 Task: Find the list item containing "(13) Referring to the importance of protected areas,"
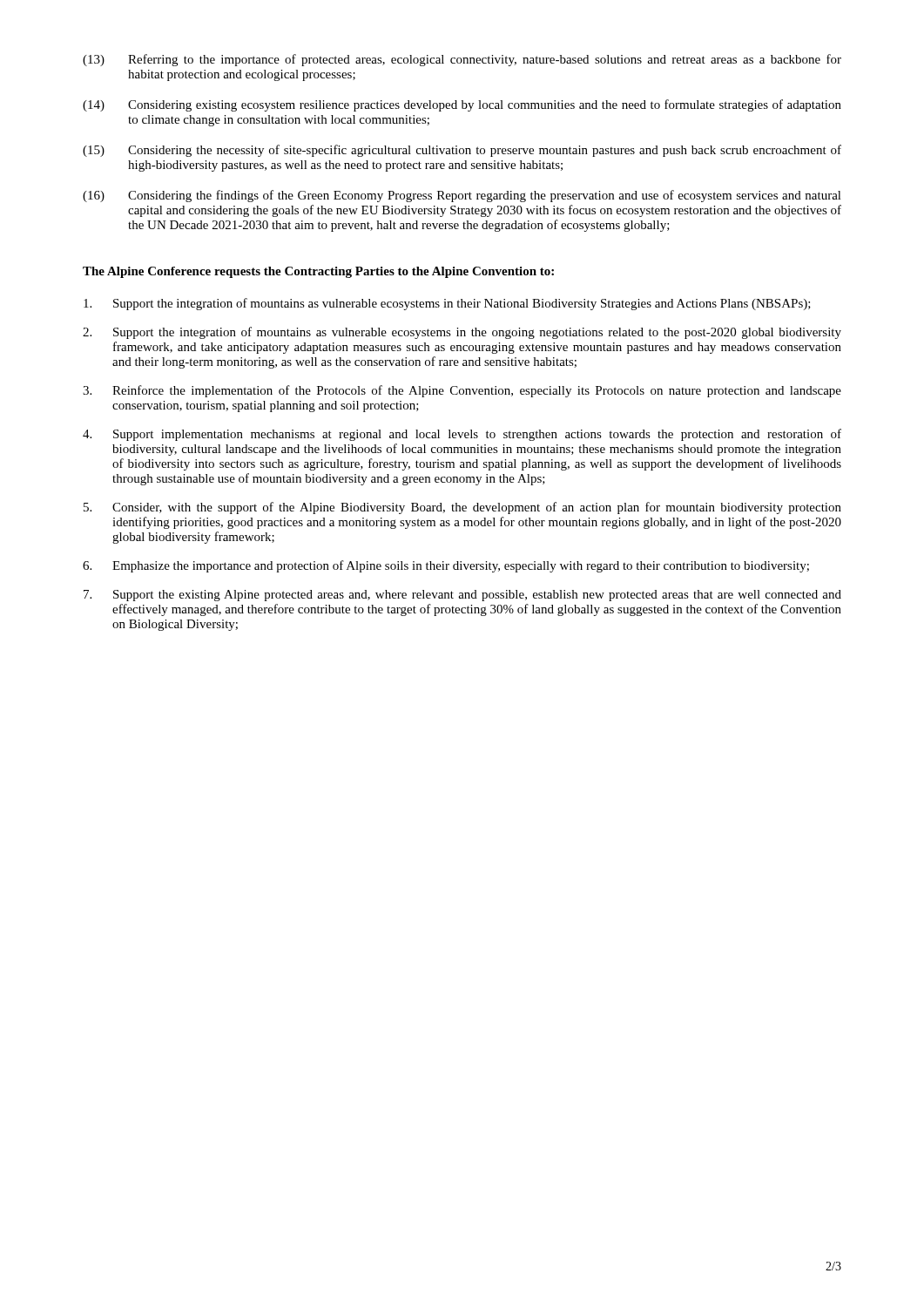click(x=462, y=67)
